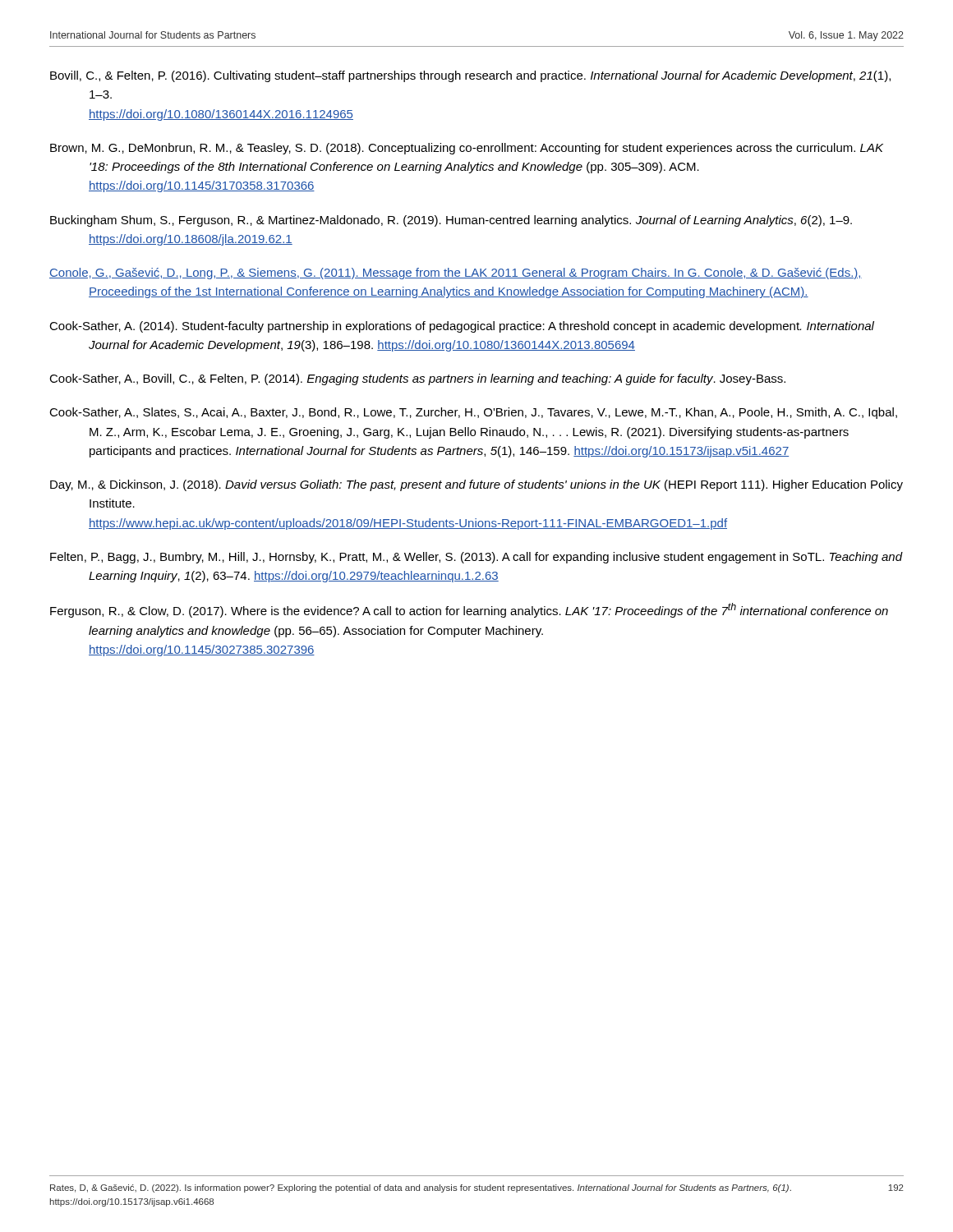953x1232 pixels.
Task: Click on the passage starting "Cook-Sather, A. (2014). Student-faculty"
Action: point(462,335)
